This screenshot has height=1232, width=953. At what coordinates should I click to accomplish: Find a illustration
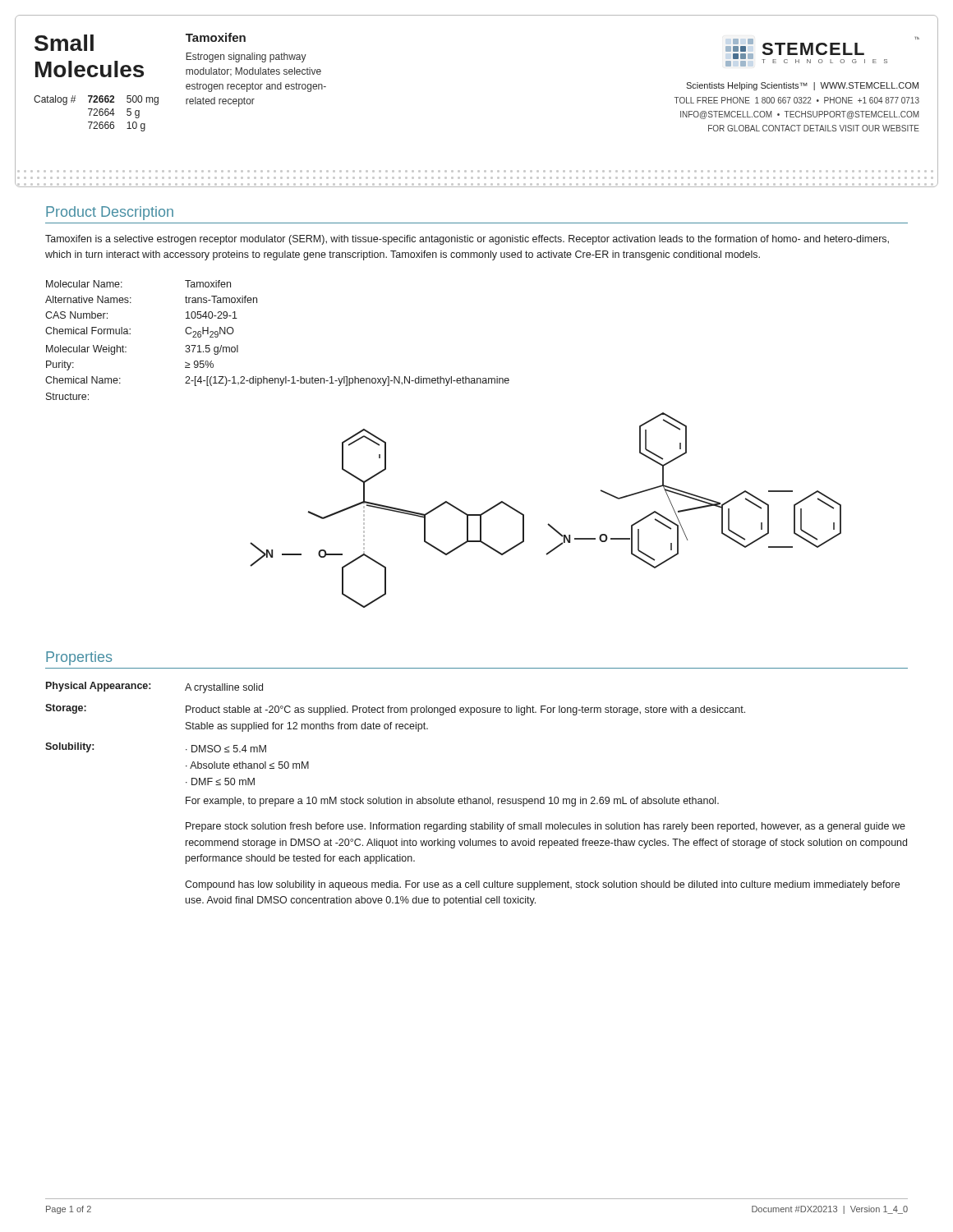click(x=546, y=521)
